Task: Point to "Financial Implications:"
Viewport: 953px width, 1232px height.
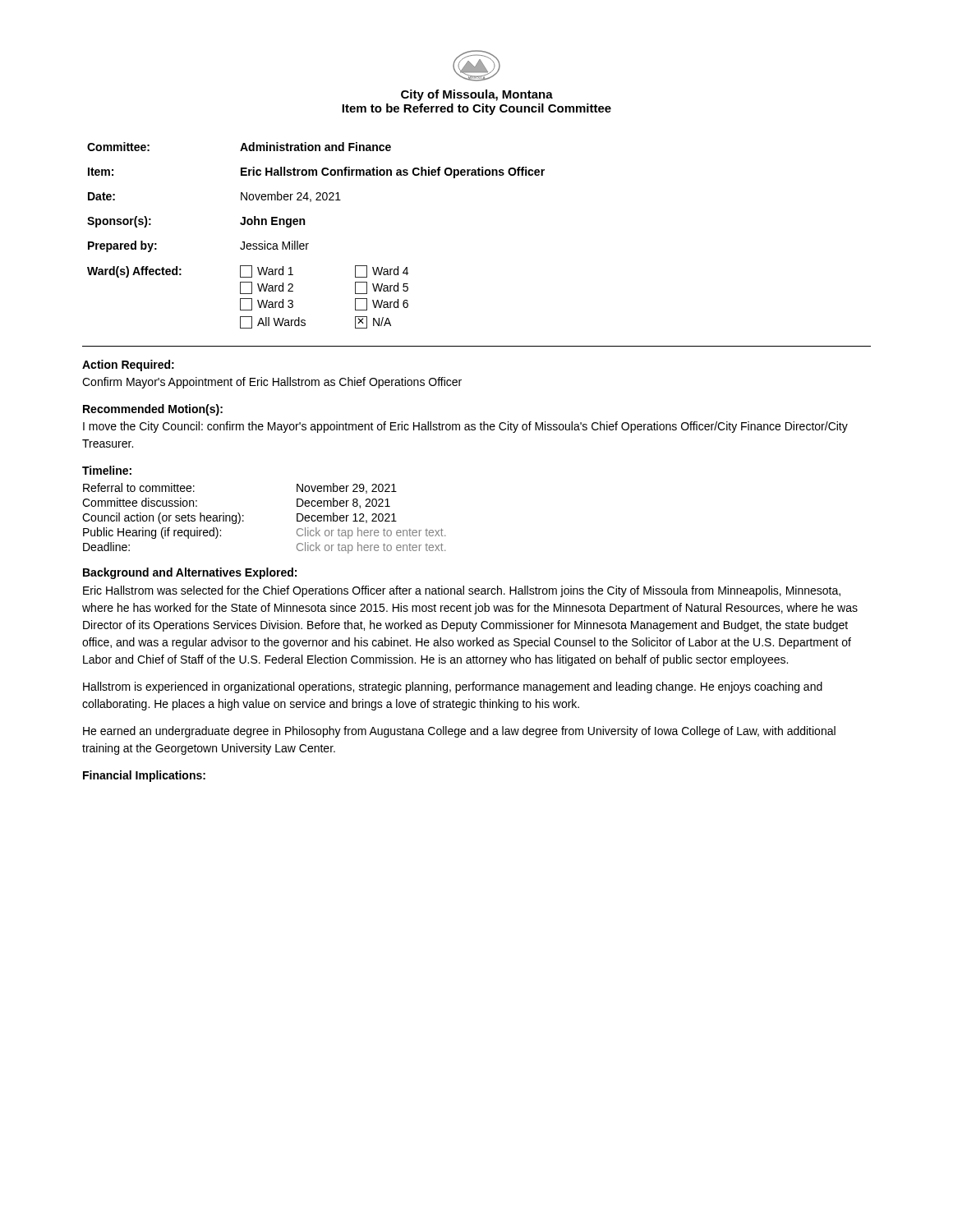Action: pyautogui.click(x=144, y=775)
